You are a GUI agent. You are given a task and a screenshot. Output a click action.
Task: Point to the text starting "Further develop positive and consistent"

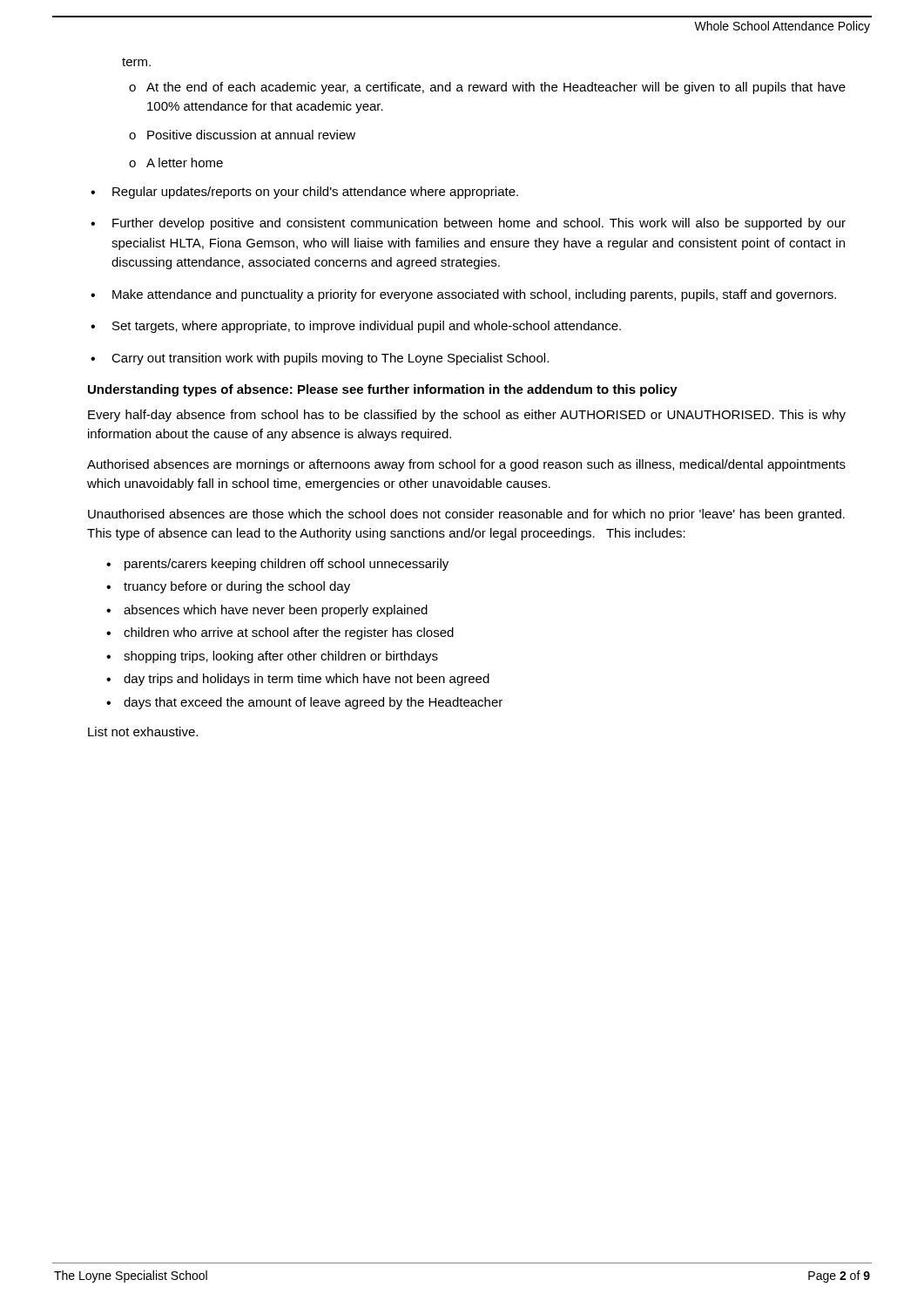point(479,242)
